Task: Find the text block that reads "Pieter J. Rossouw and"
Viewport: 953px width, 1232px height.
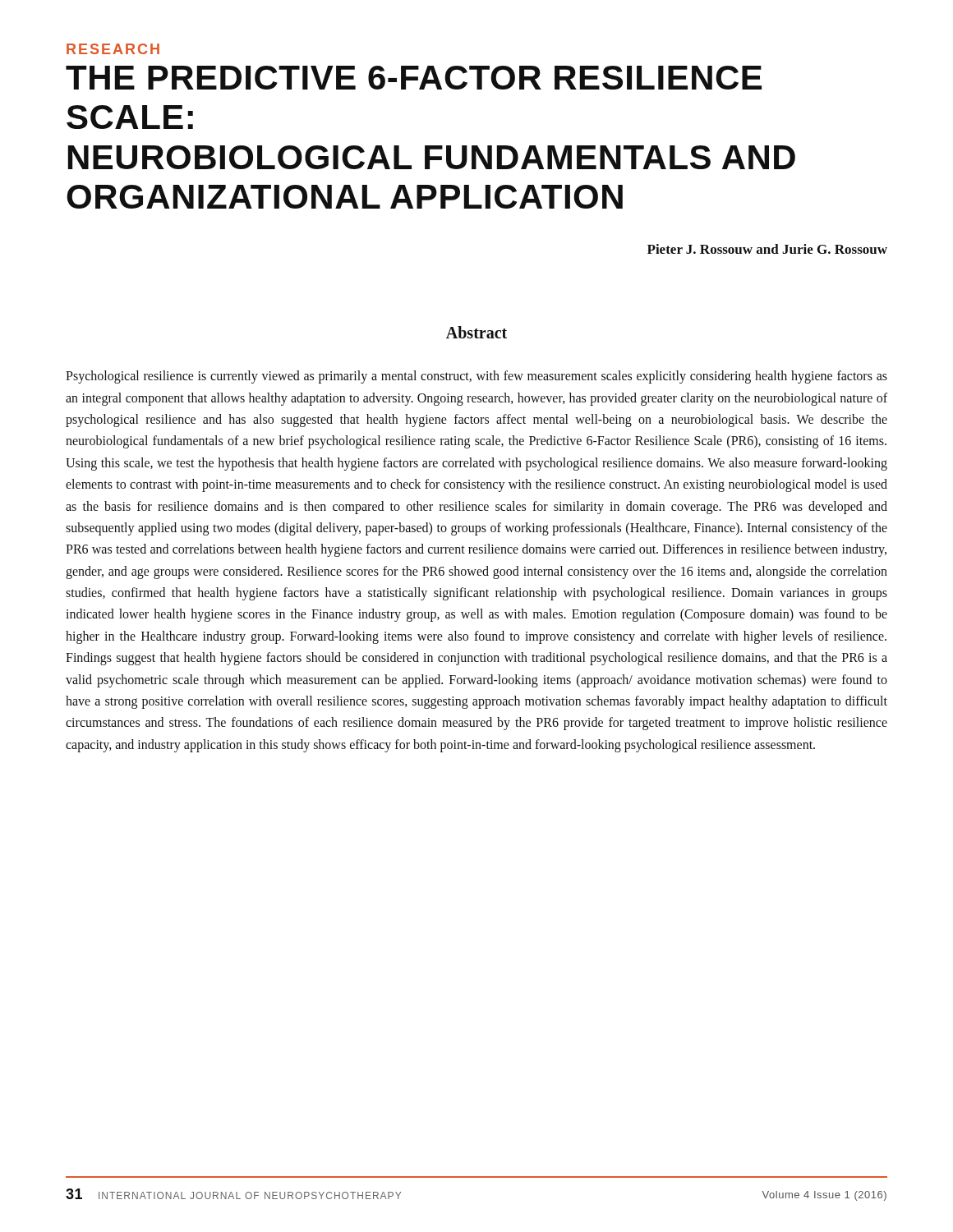Action: click(767, 249)
